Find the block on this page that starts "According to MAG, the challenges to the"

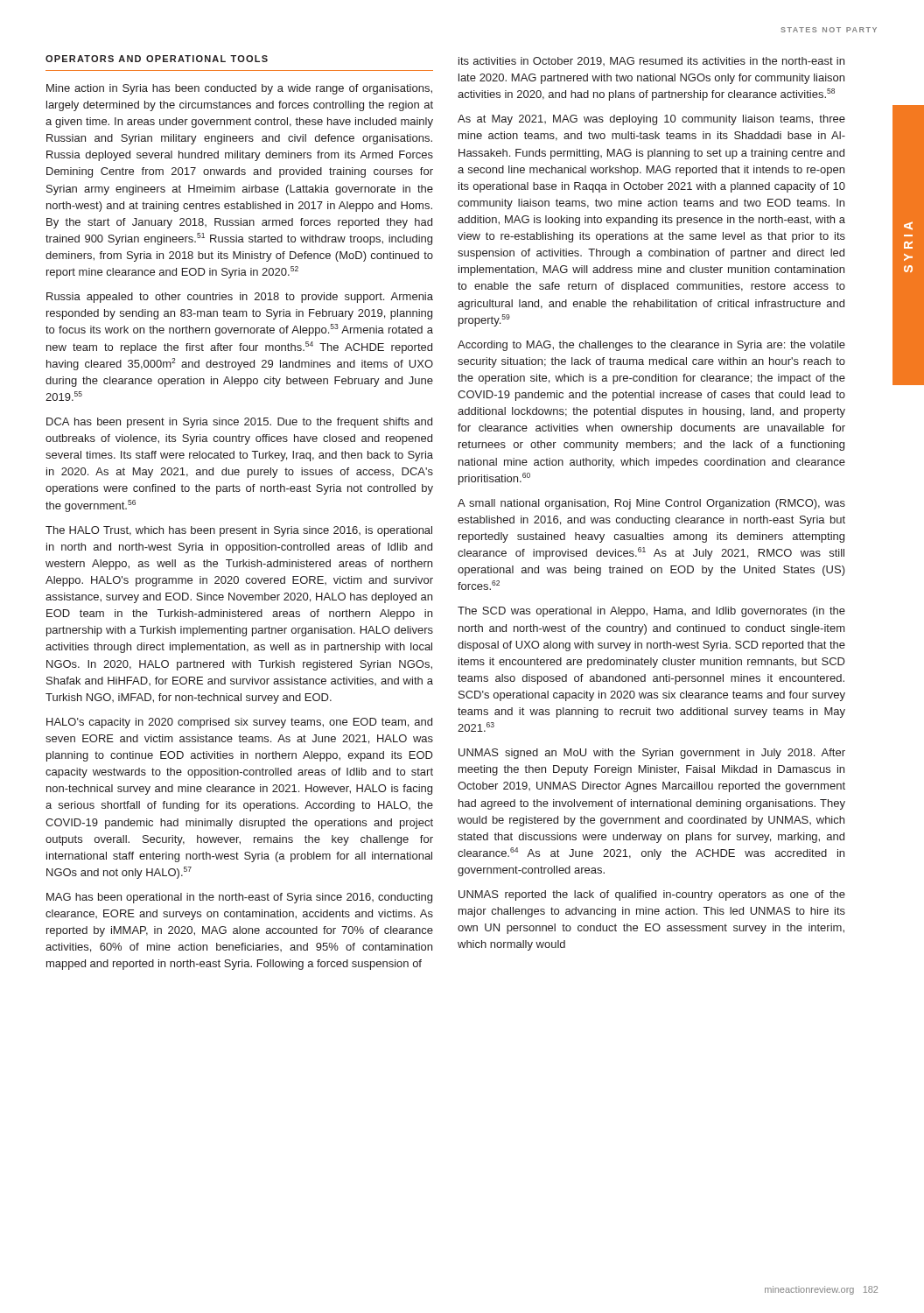[651, 411]
